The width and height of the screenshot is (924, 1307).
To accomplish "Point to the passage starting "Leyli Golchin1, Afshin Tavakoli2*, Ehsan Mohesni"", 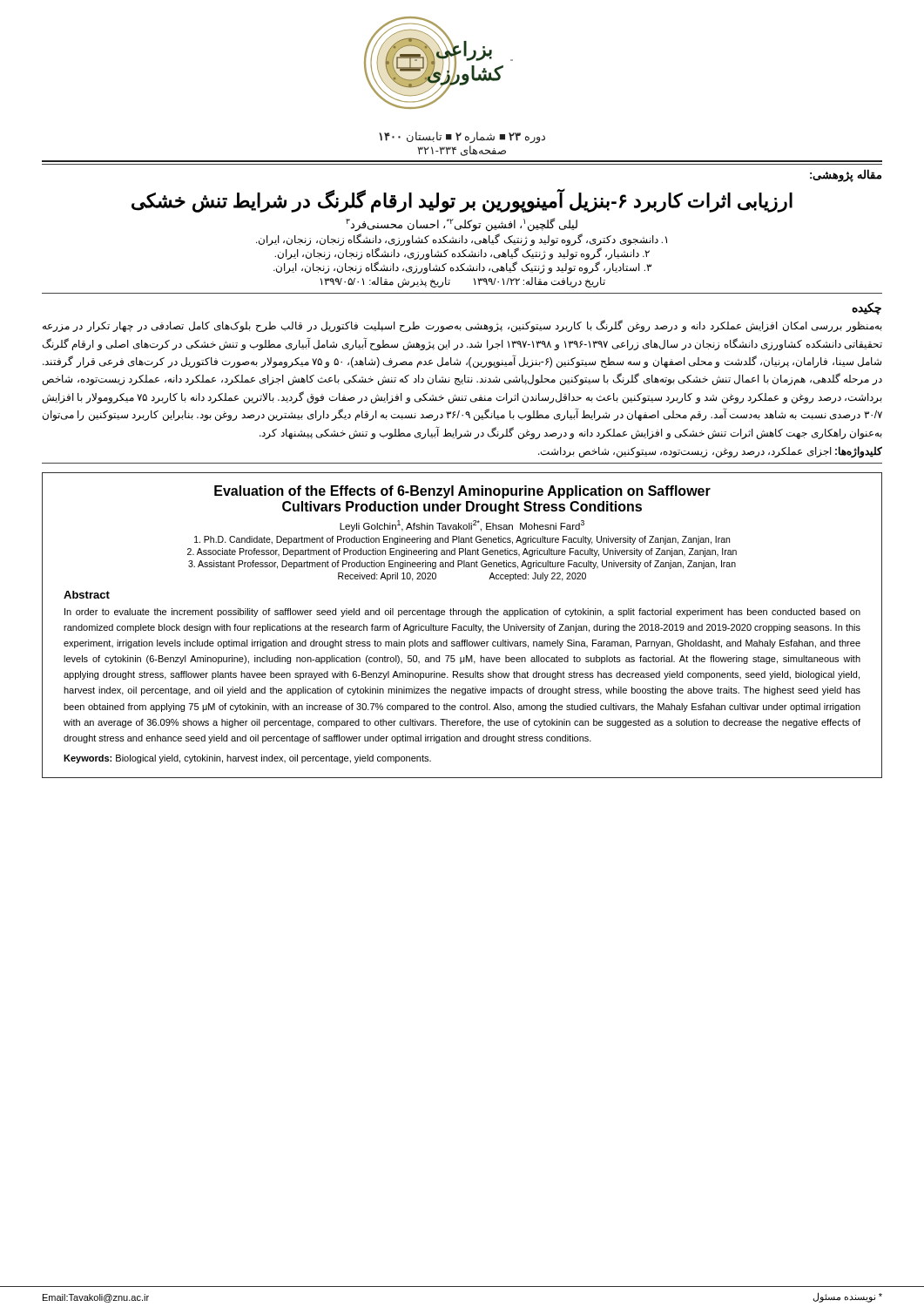I will click(462, 525).
